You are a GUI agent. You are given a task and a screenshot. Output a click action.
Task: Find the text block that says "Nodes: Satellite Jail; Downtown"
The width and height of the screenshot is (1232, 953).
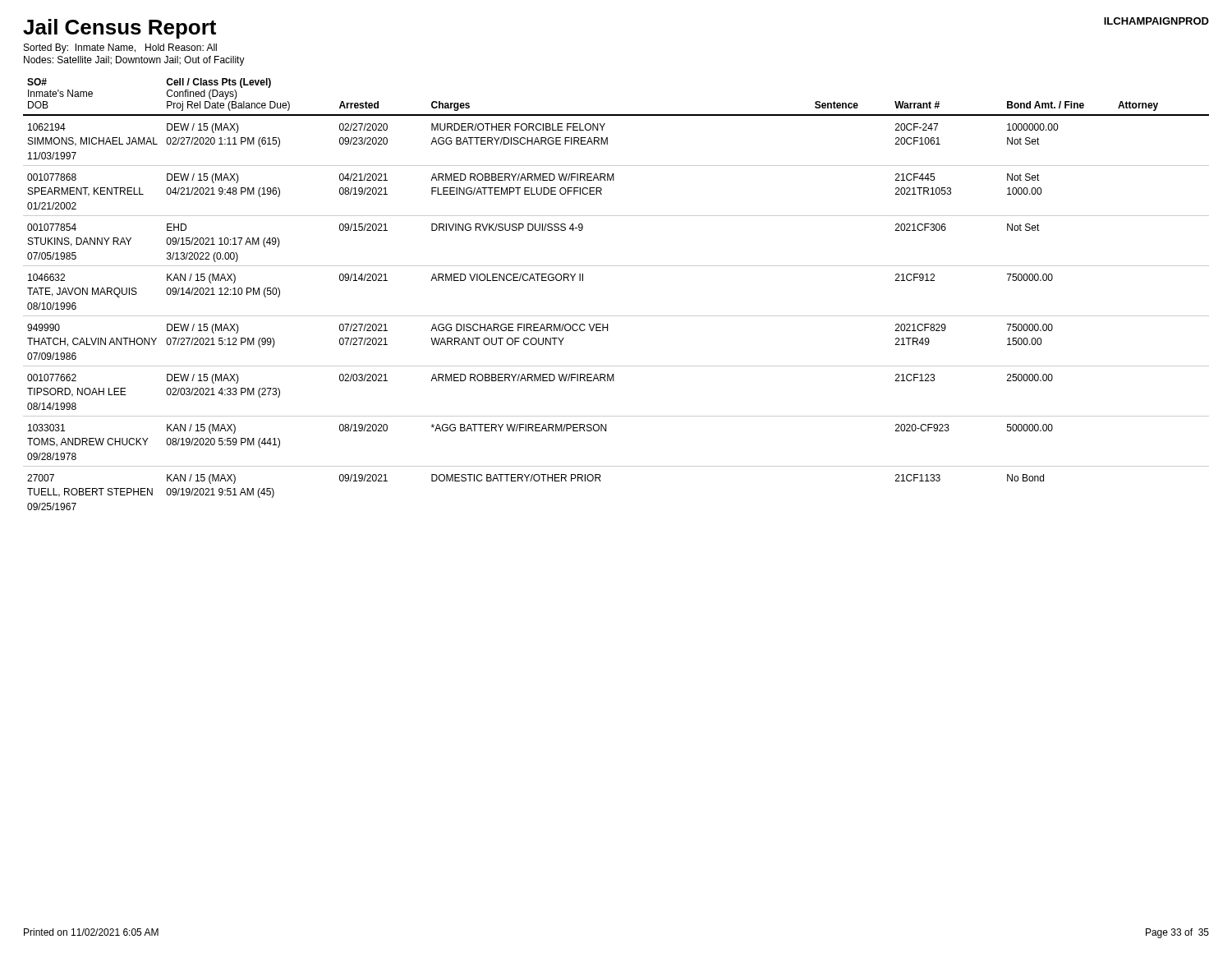[134, 60]
